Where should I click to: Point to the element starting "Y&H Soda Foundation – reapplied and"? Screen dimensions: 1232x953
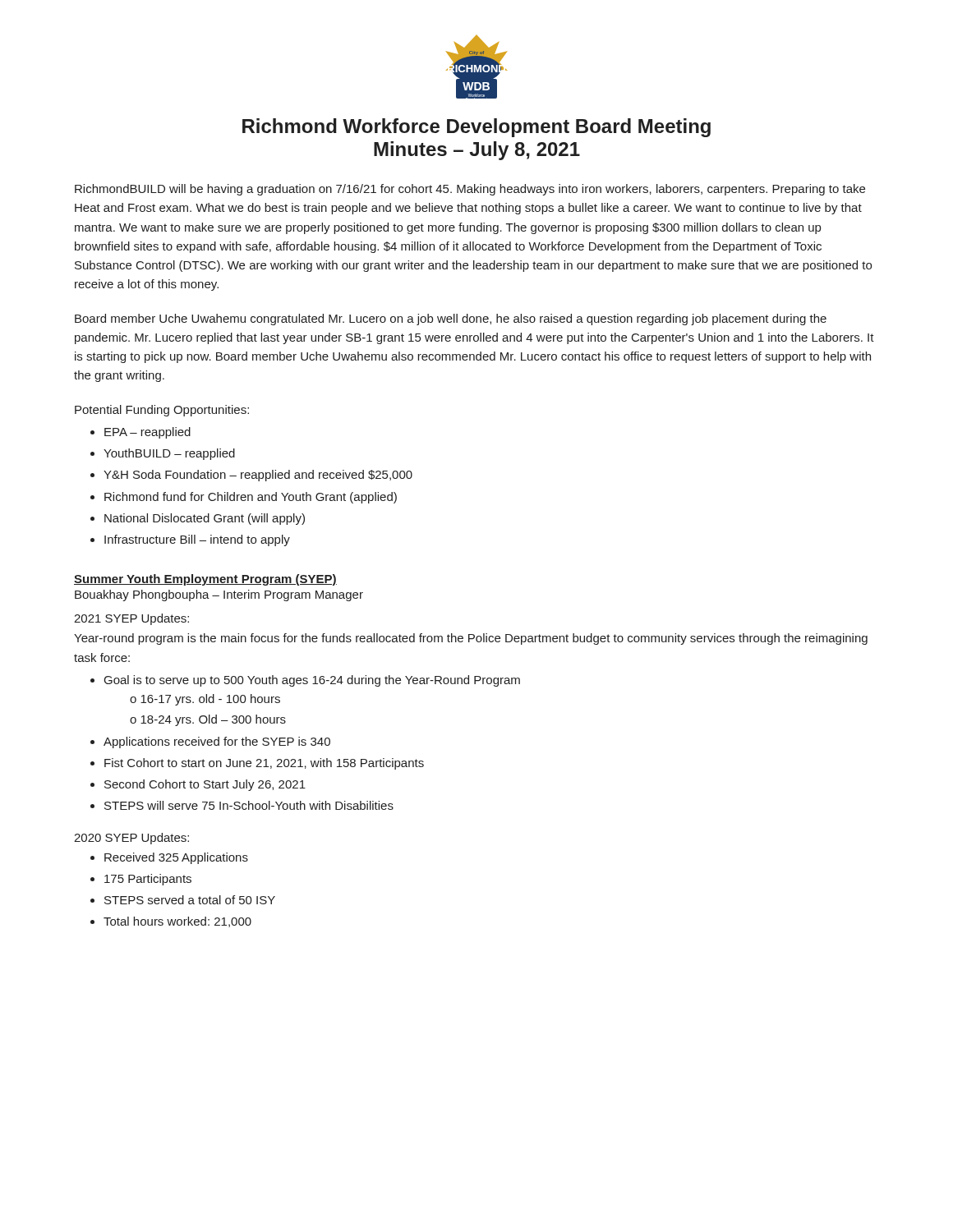[258, 475]
